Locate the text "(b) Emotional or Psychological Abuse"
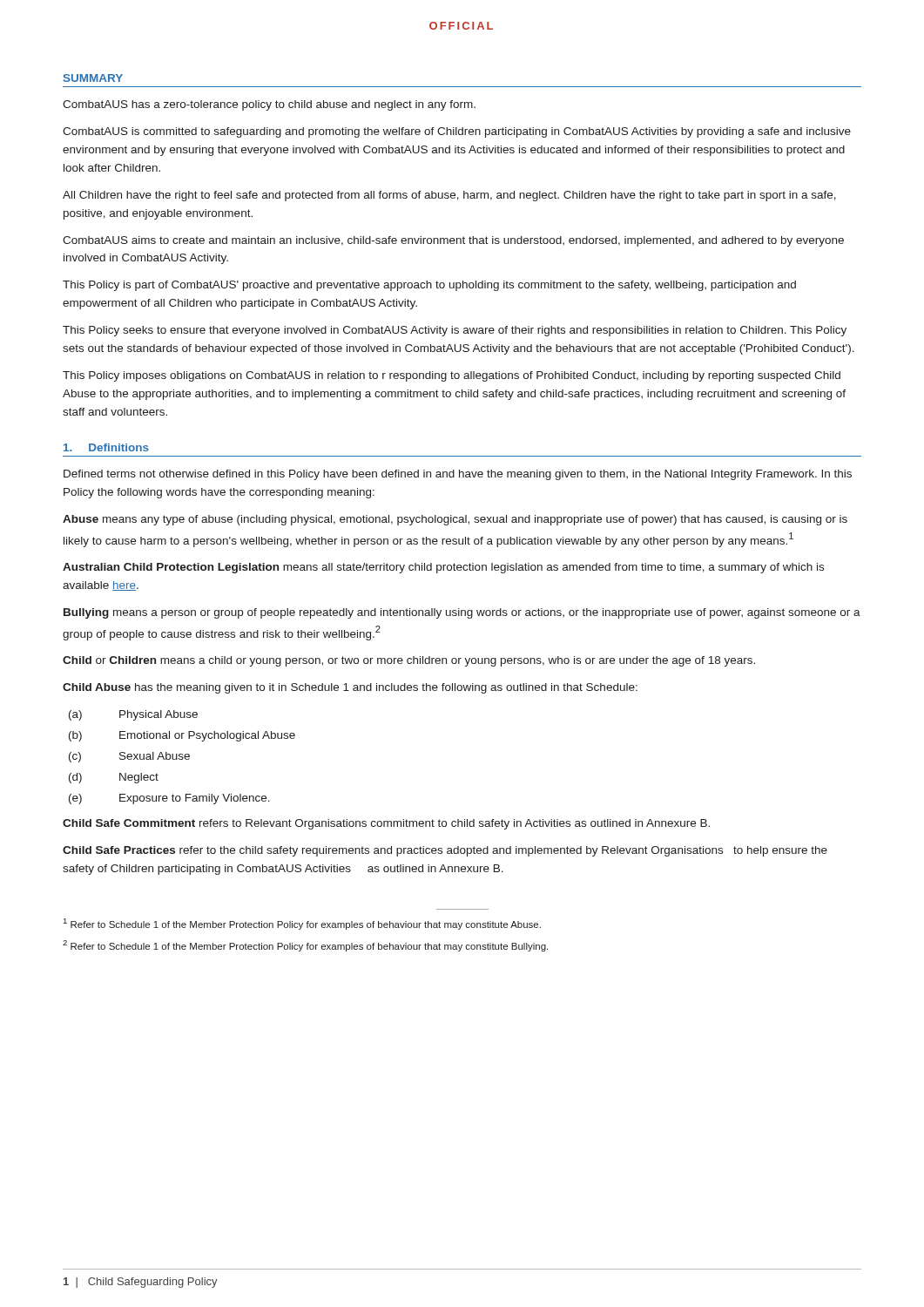The image size is (924, 1307). (182, 736)
